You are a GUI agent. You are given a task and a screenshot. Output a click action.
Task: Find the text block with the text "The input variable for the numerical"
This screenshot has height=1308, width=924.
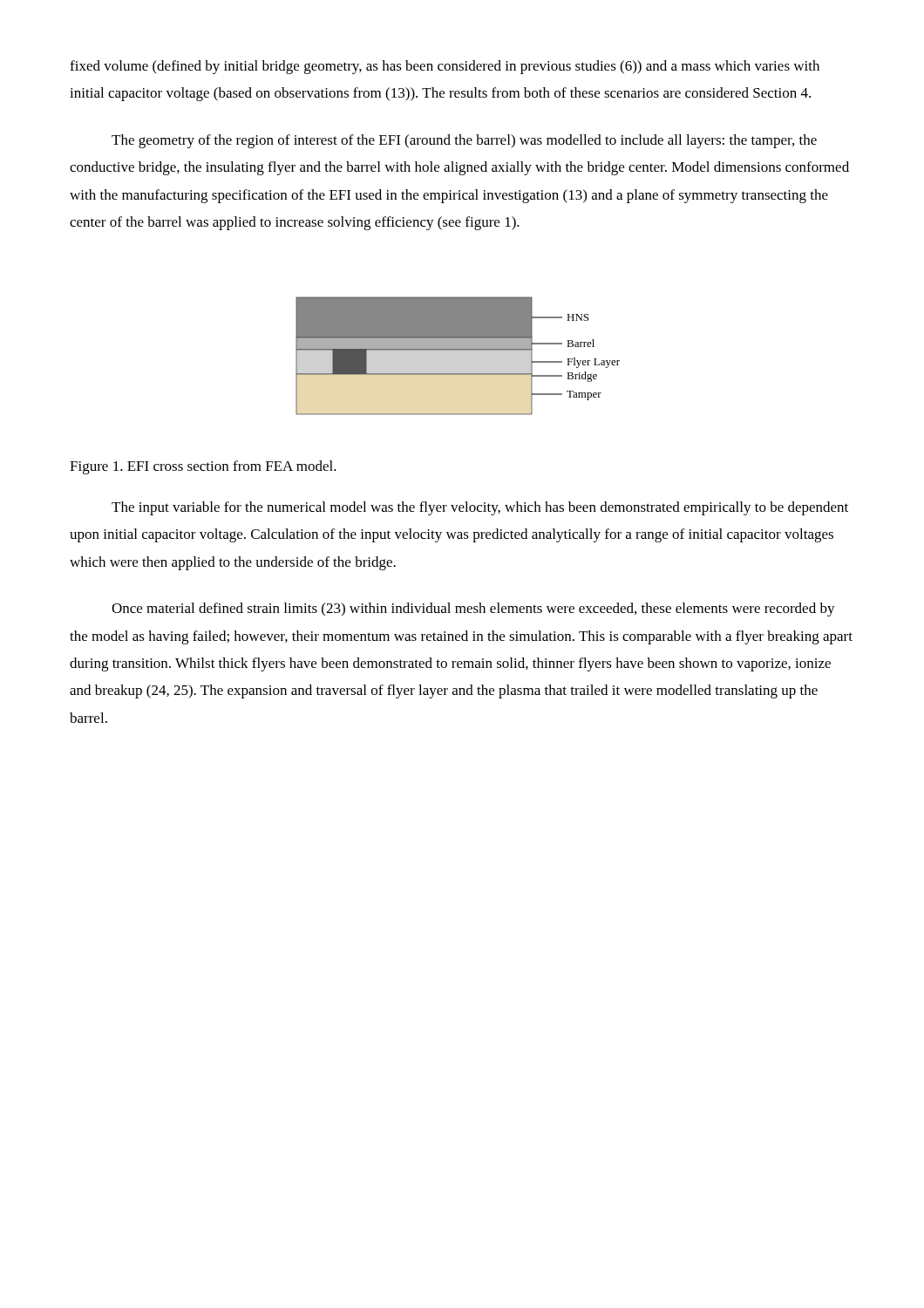459,534
